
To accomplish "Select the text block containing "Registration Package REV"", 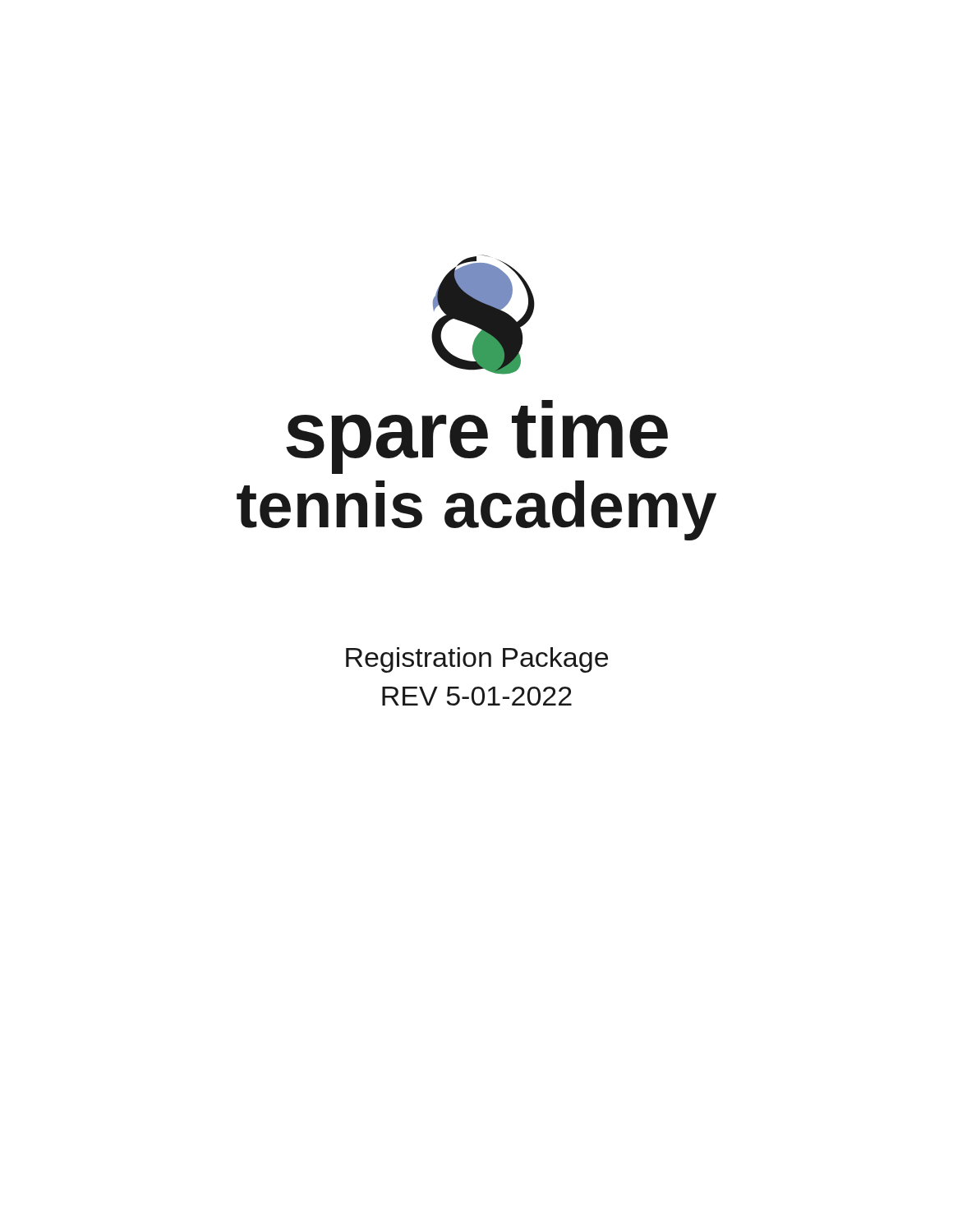I will tap(476, 677).
